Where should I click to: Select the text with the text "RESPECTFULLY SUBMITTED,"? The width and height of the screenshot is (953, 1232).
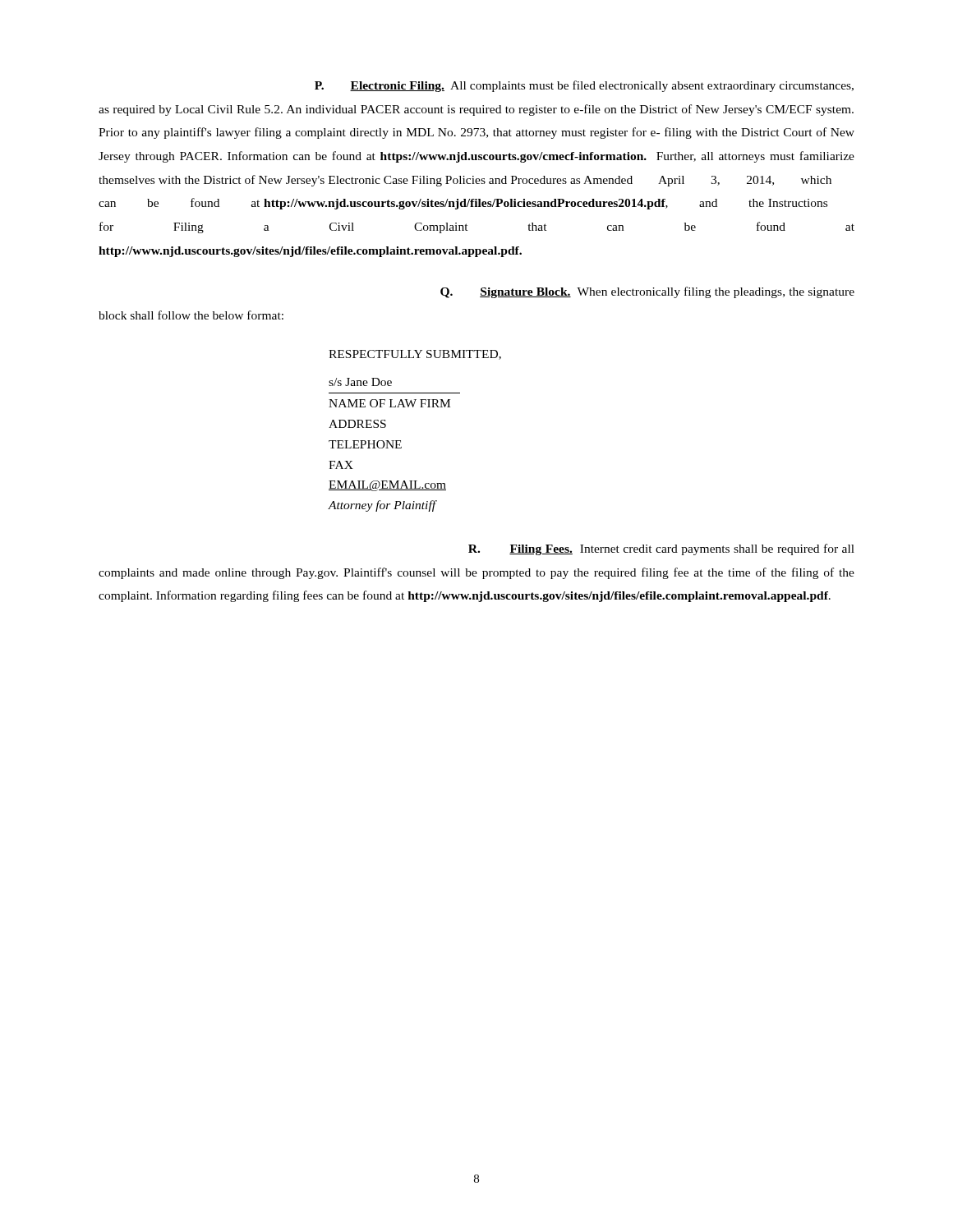point(415,353)
